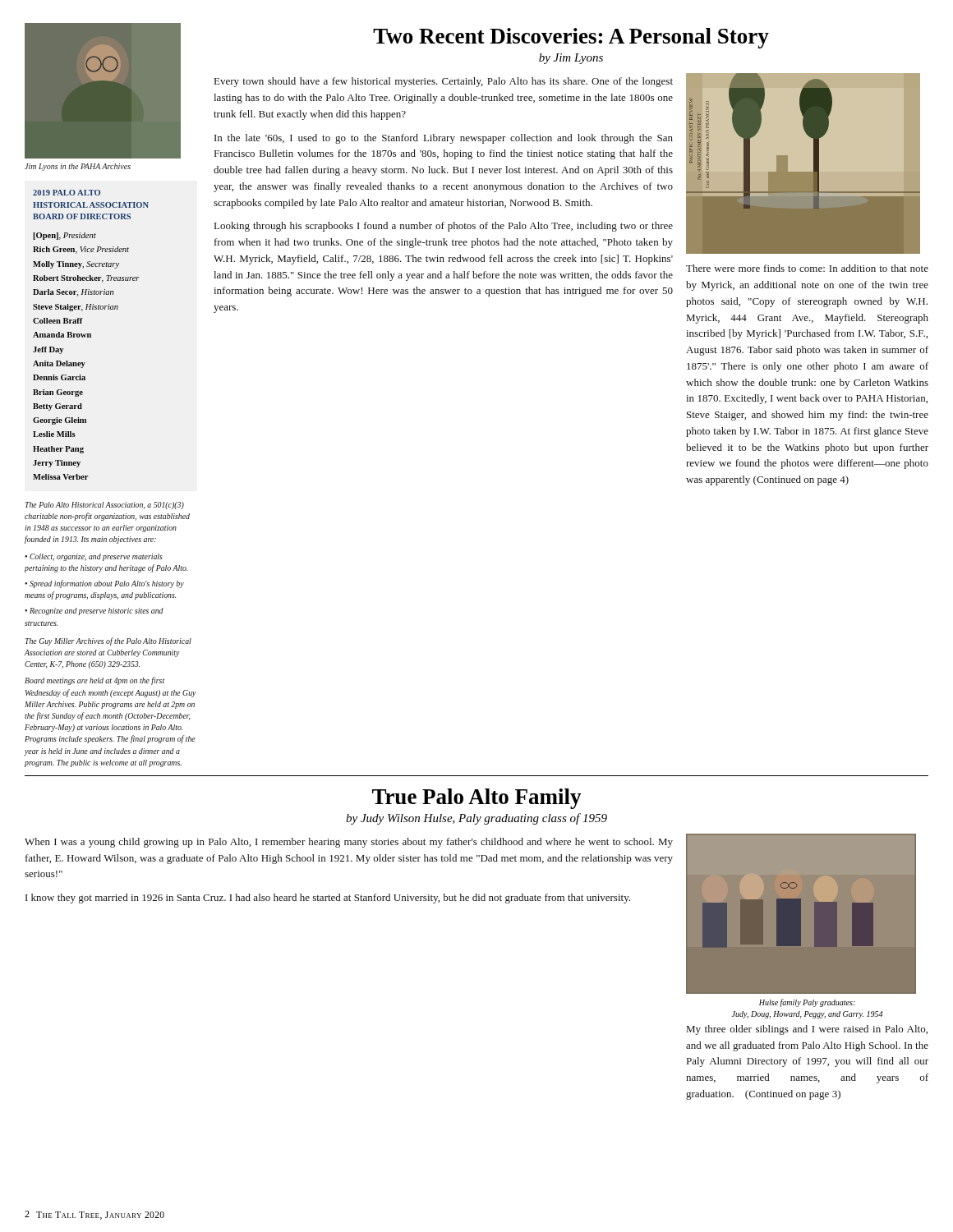
Task: Locate the list item with the text "Colleen Braff"
Action: (x=58, y=321)
